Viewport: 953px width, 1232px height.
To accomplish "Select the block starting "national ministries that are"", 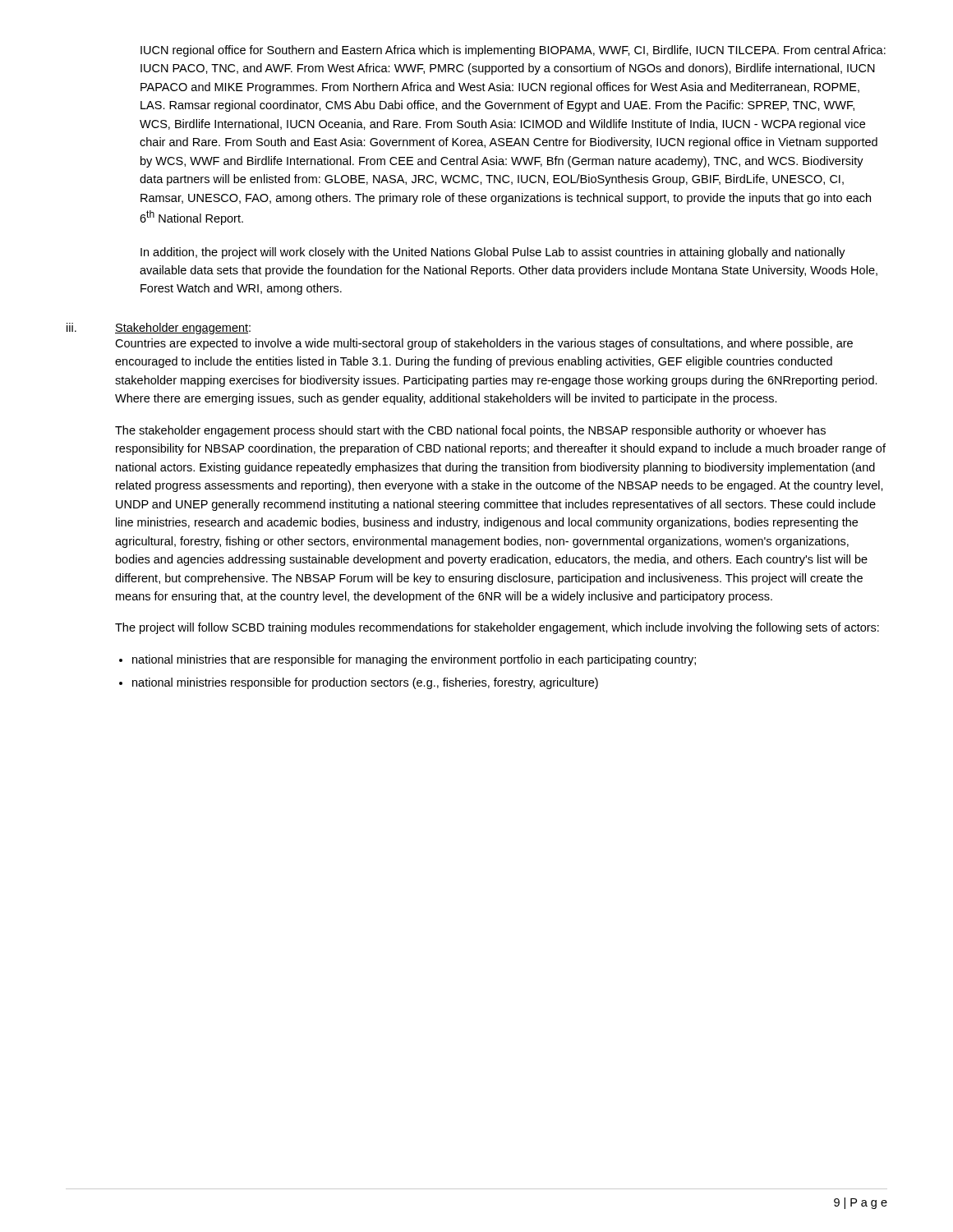I will [414, 659].
